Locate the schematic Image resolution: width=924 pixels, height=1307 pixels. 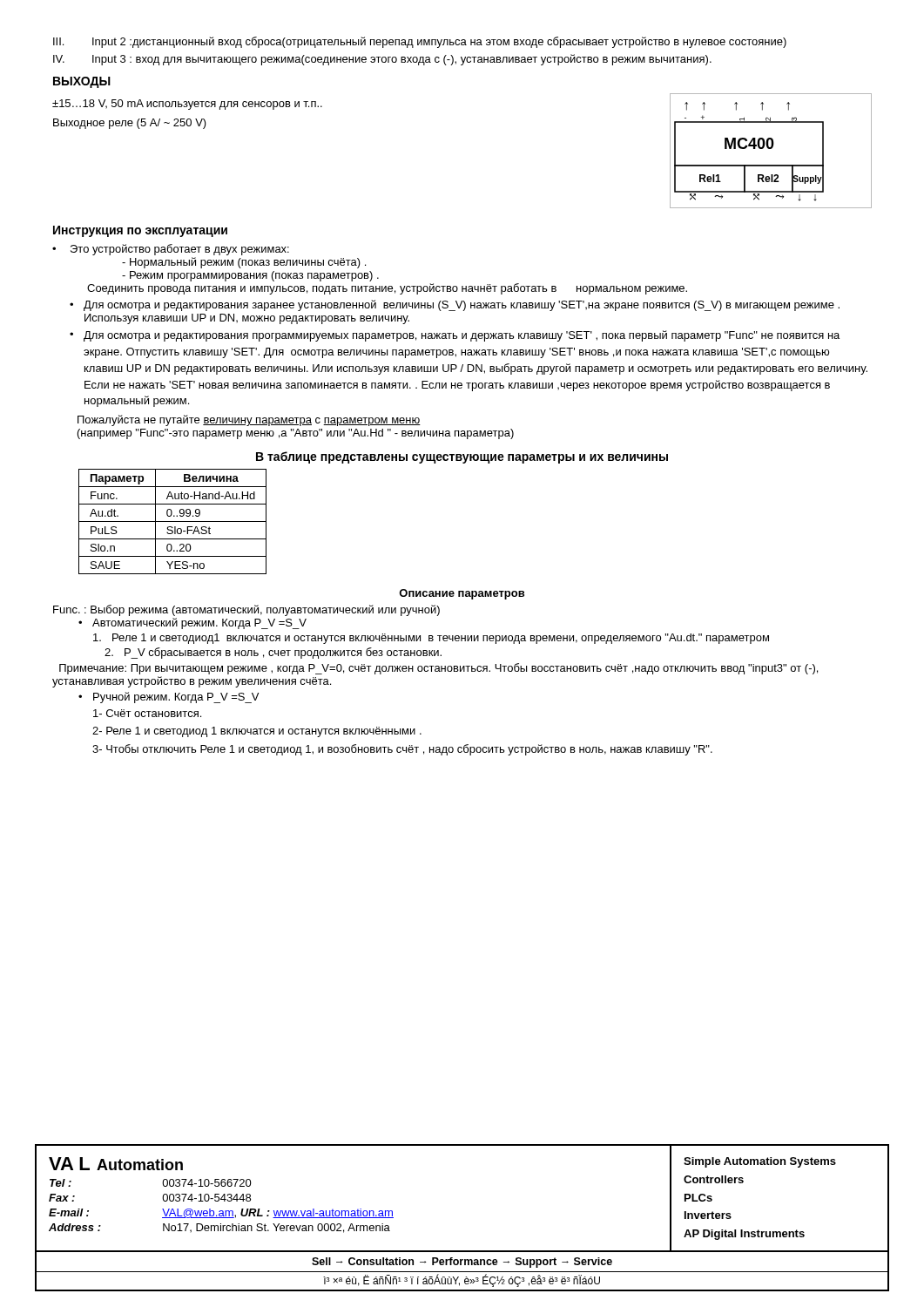coord(771,152)
